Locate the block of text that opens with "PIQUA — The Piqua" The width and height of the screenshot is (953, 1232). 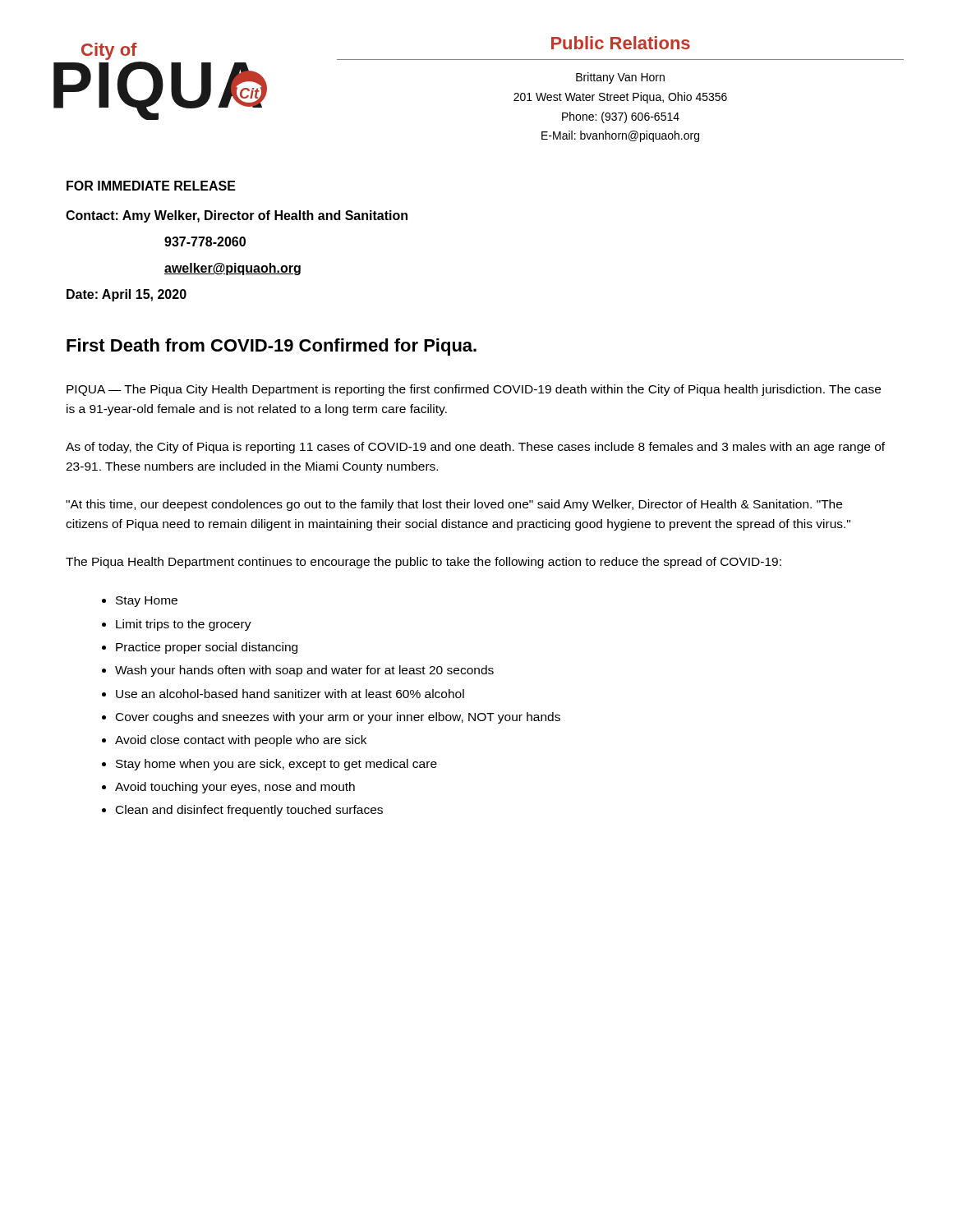point(474,399)
